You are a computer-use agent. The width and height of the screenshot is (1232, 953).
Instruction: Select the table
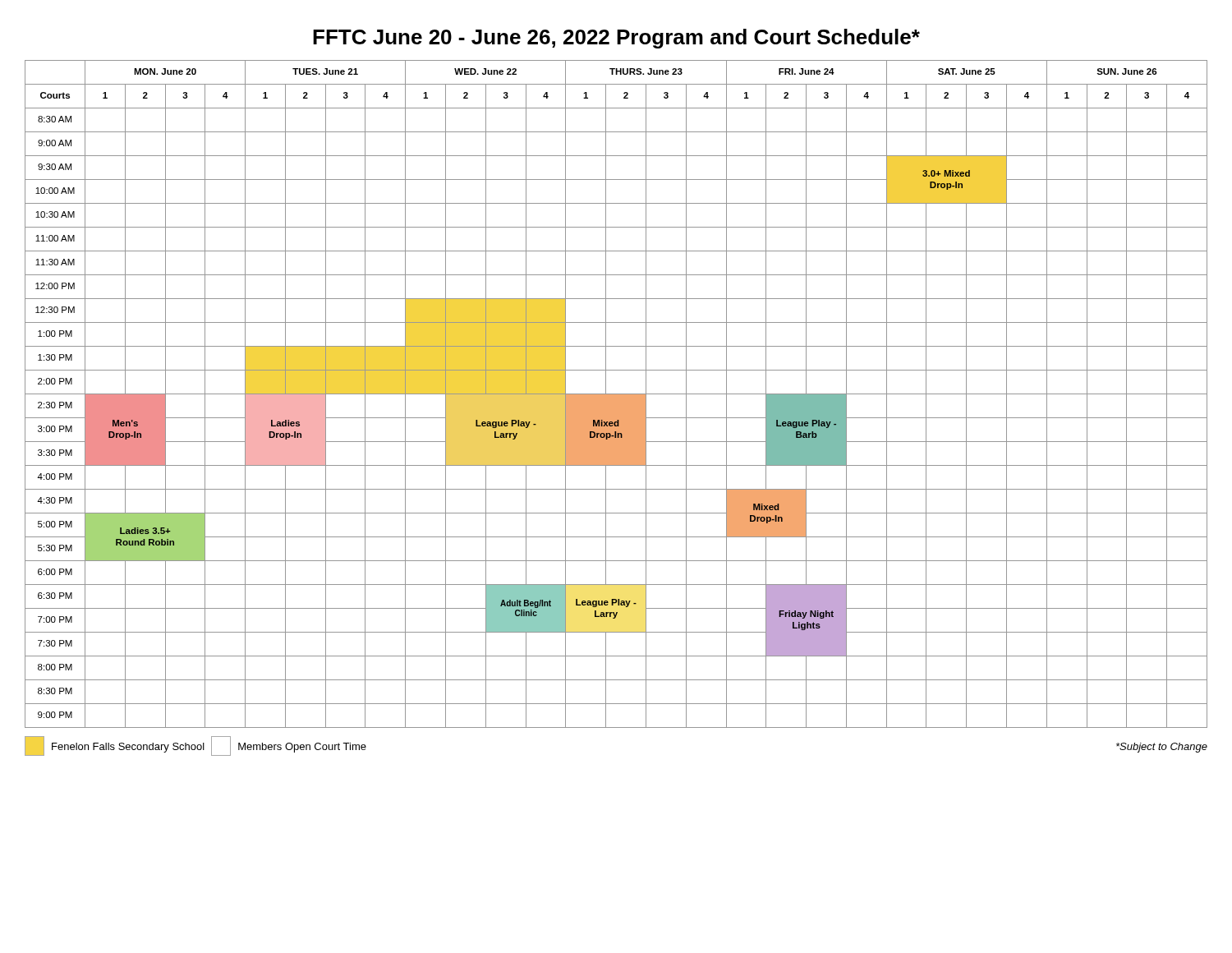pos(616,394)
